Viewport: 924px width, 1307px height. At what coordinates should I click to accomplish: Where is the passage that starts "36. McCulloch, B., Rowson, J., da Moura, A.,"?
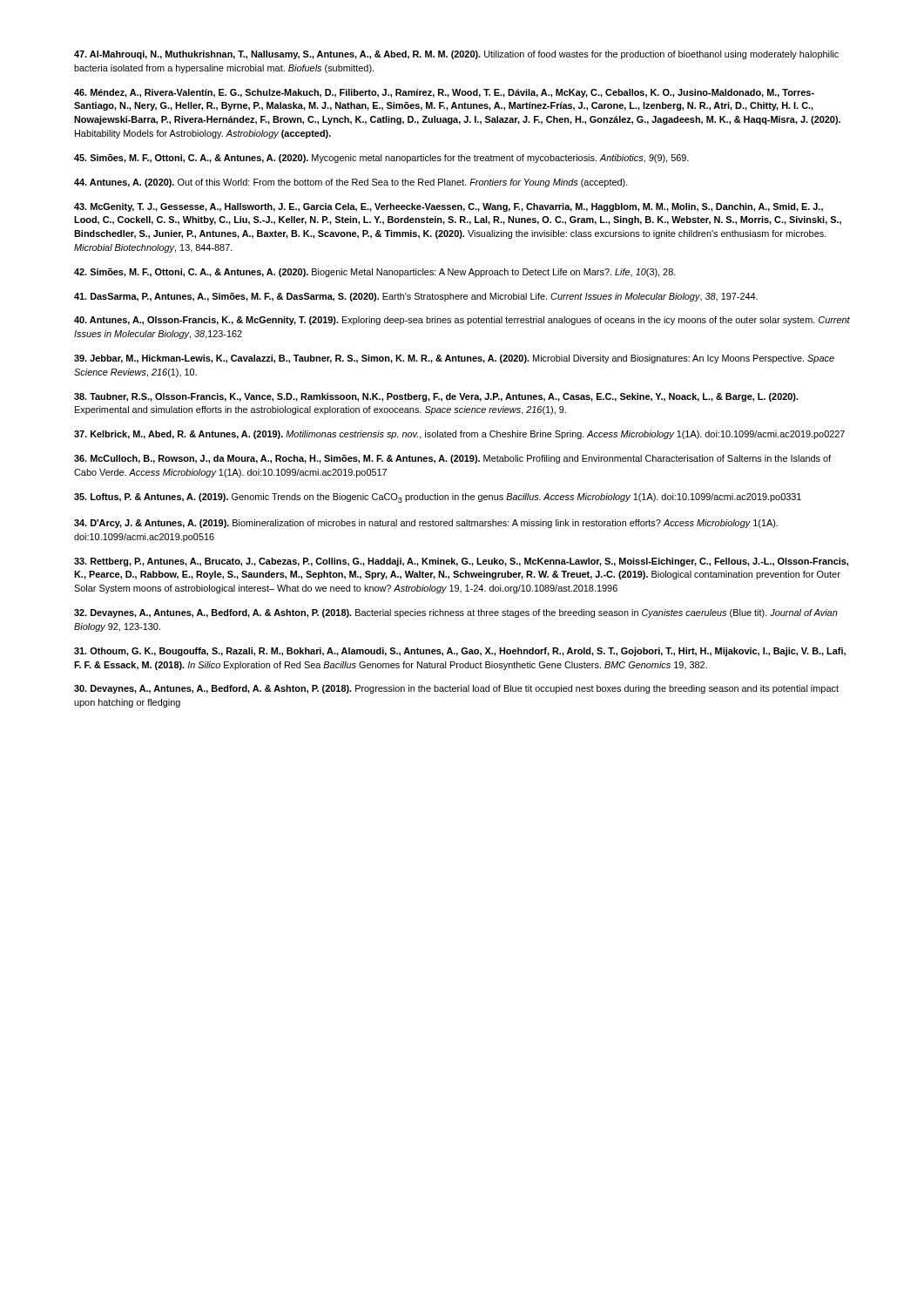point(452,465)
